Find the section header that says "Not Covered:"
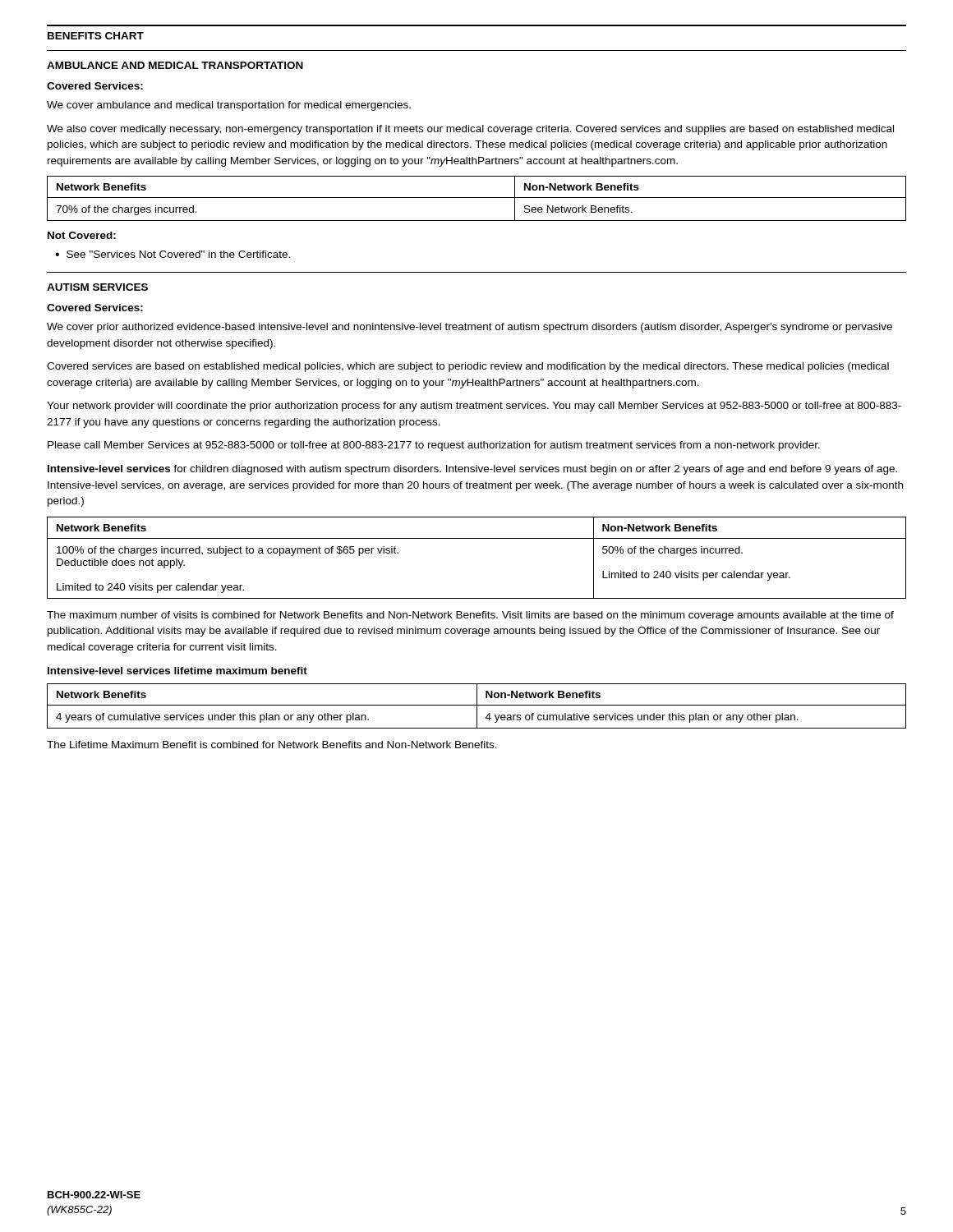Screen dimensions: 1232x953 pos(82,235)
